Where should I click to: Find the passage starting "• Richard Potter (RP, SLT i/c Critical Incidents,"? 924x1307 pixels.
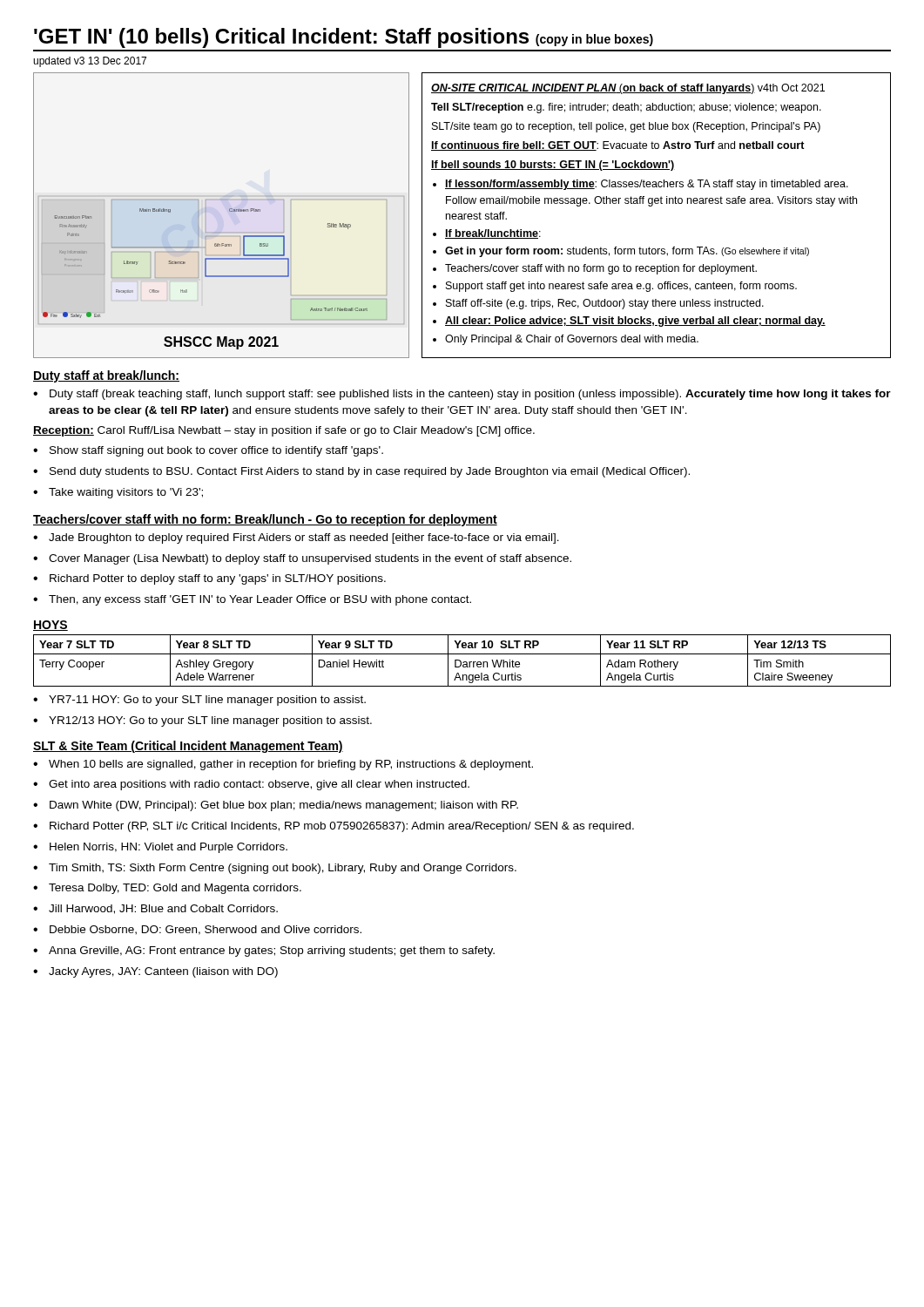click(x=462, y=826)
